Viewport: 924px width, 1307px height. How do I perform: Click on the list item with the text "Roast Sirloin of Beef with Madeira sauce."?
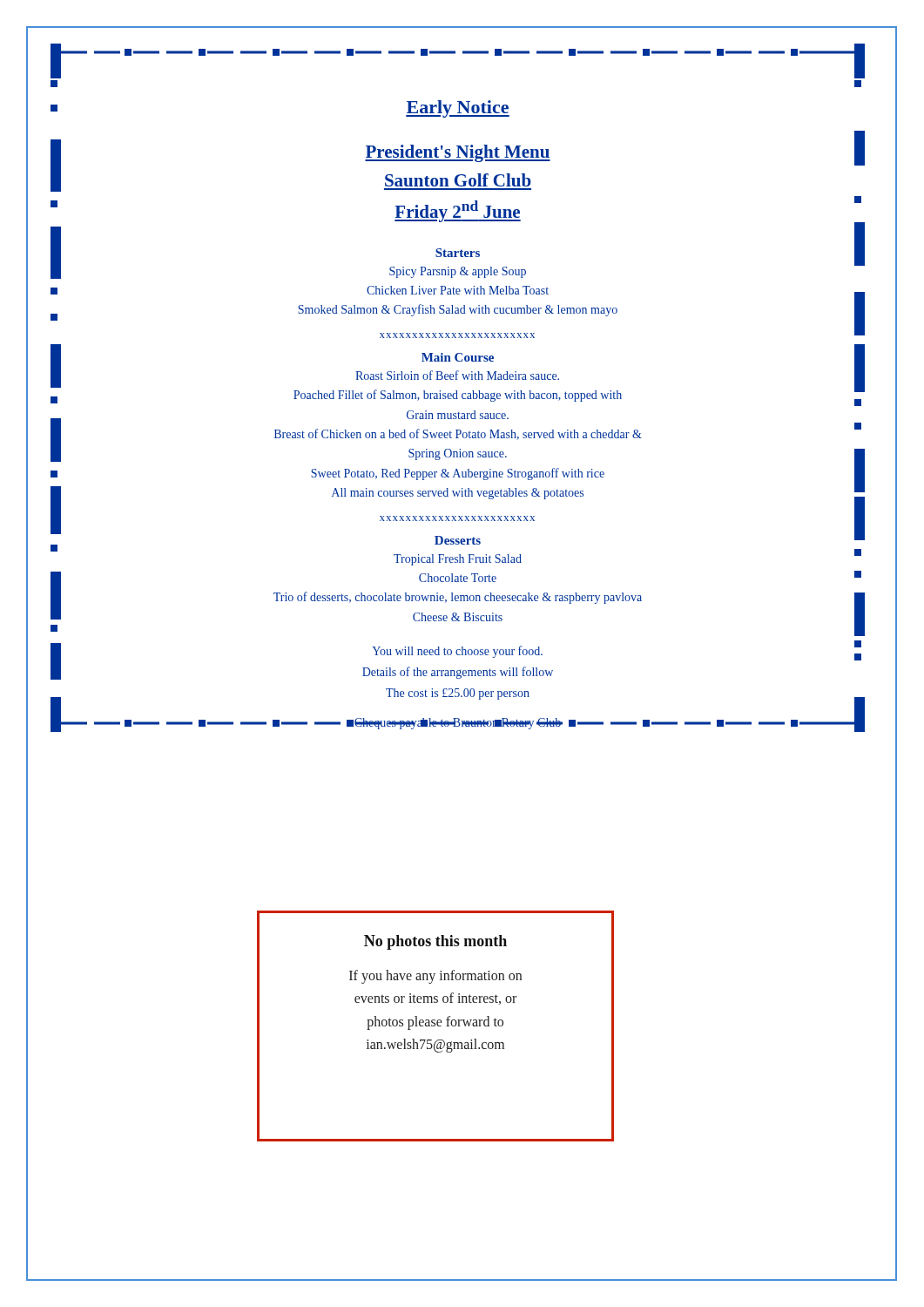click(x=458, y=376)
